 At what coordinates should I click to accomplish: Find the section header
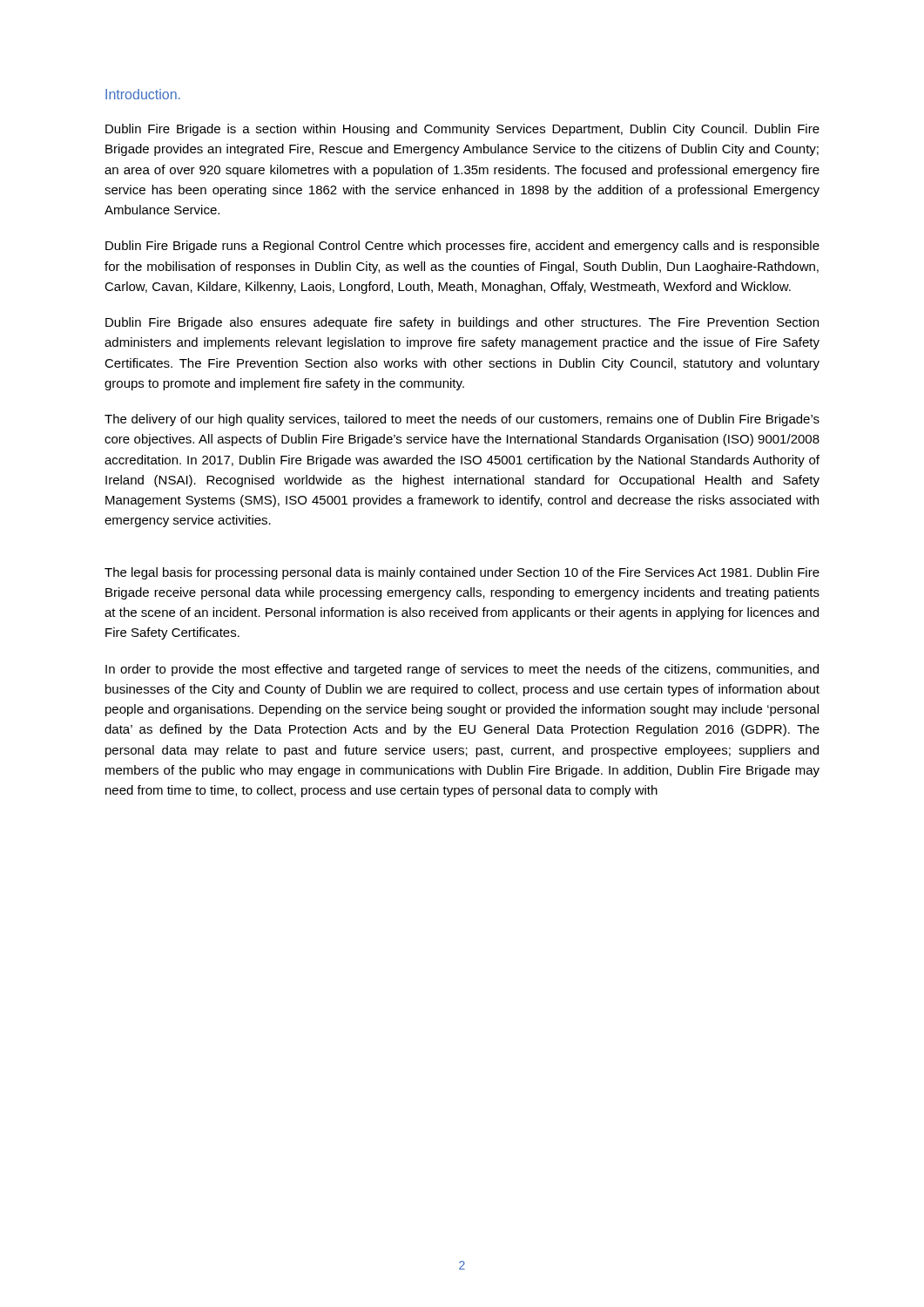click(143, 95)
